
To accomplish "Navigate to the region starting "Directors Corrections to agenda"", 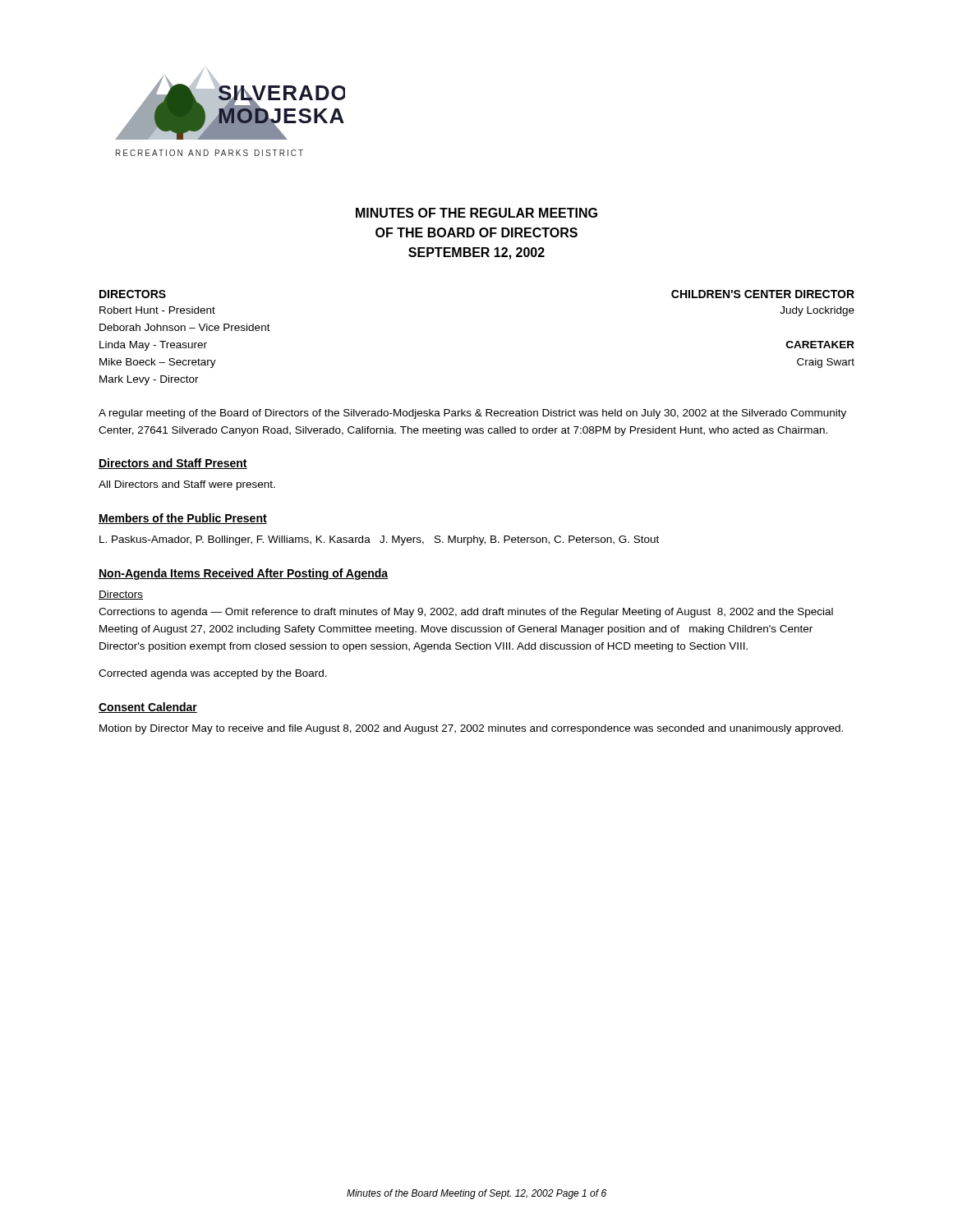I will pyautogui.click(x=466, y=620).
